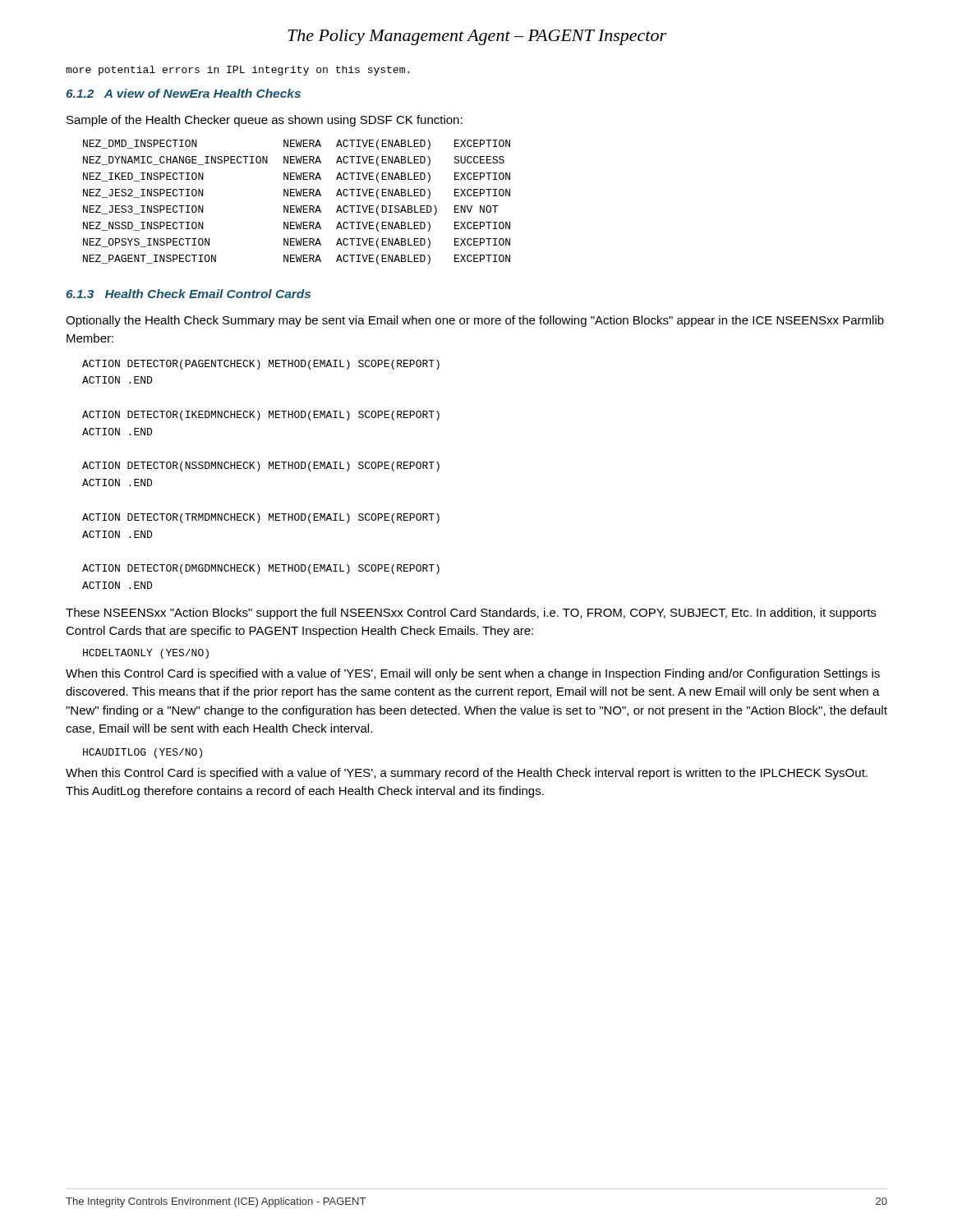The height and width of the screenshot is (1232, 953).
Task: Locate the section header that says "6.1.3 Health Check Email Control Cards"
Action: click(189, 293)
